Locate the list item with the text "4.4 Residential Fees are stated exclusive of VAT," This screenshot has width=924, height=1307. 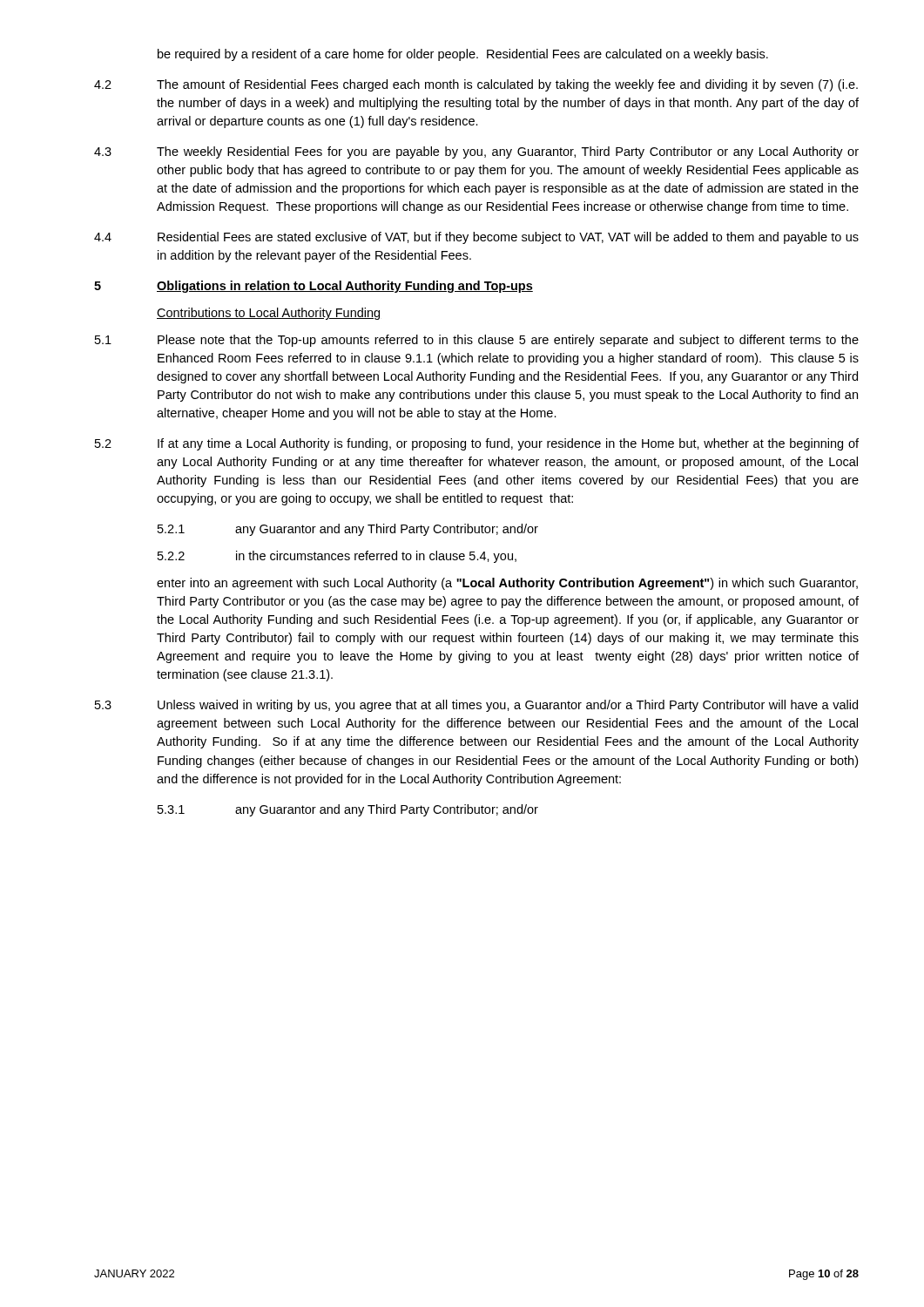476,247
